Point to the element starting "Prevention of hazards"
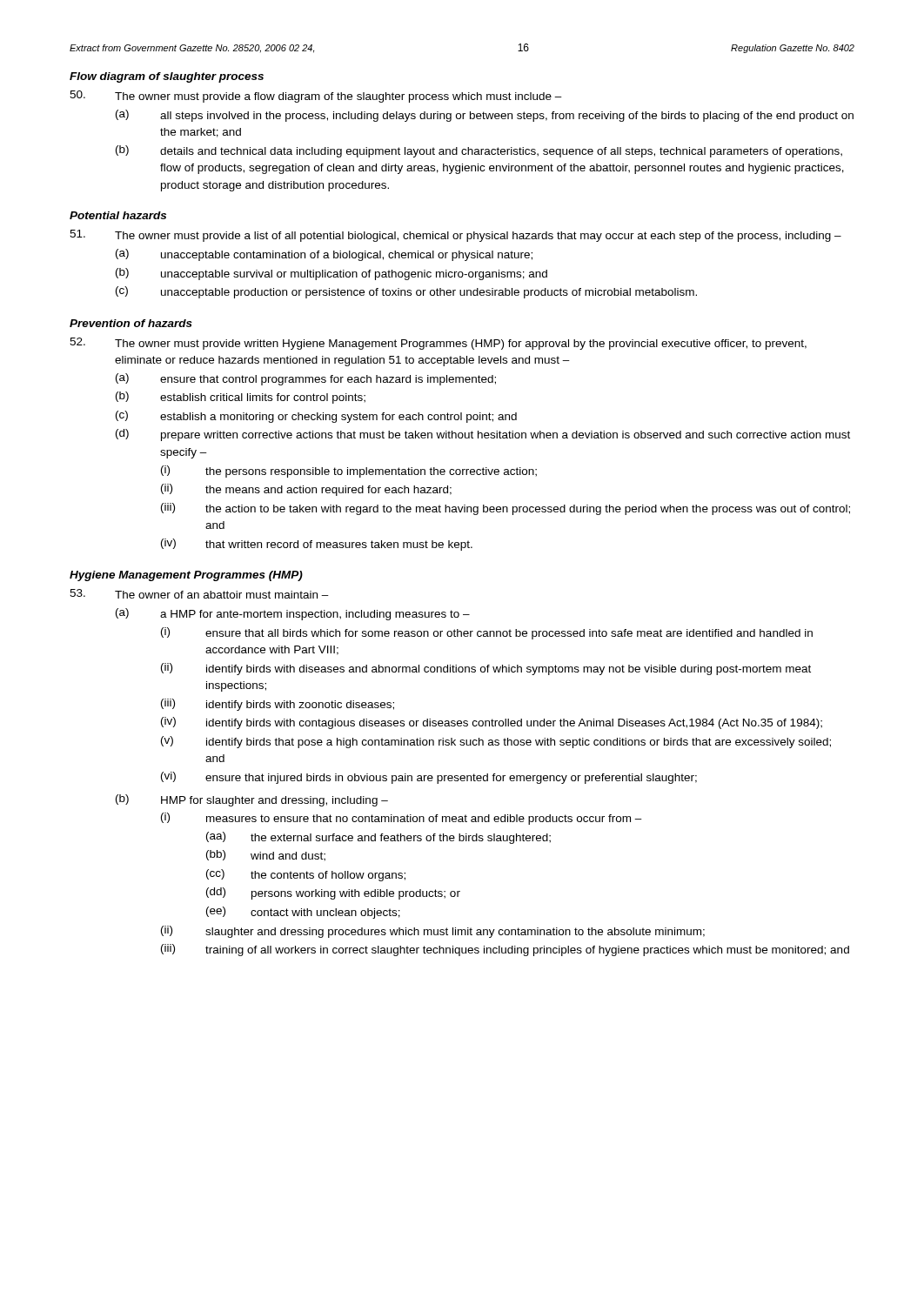The width and height of the screenshot is (924, 1305). (x=131, y=323)
